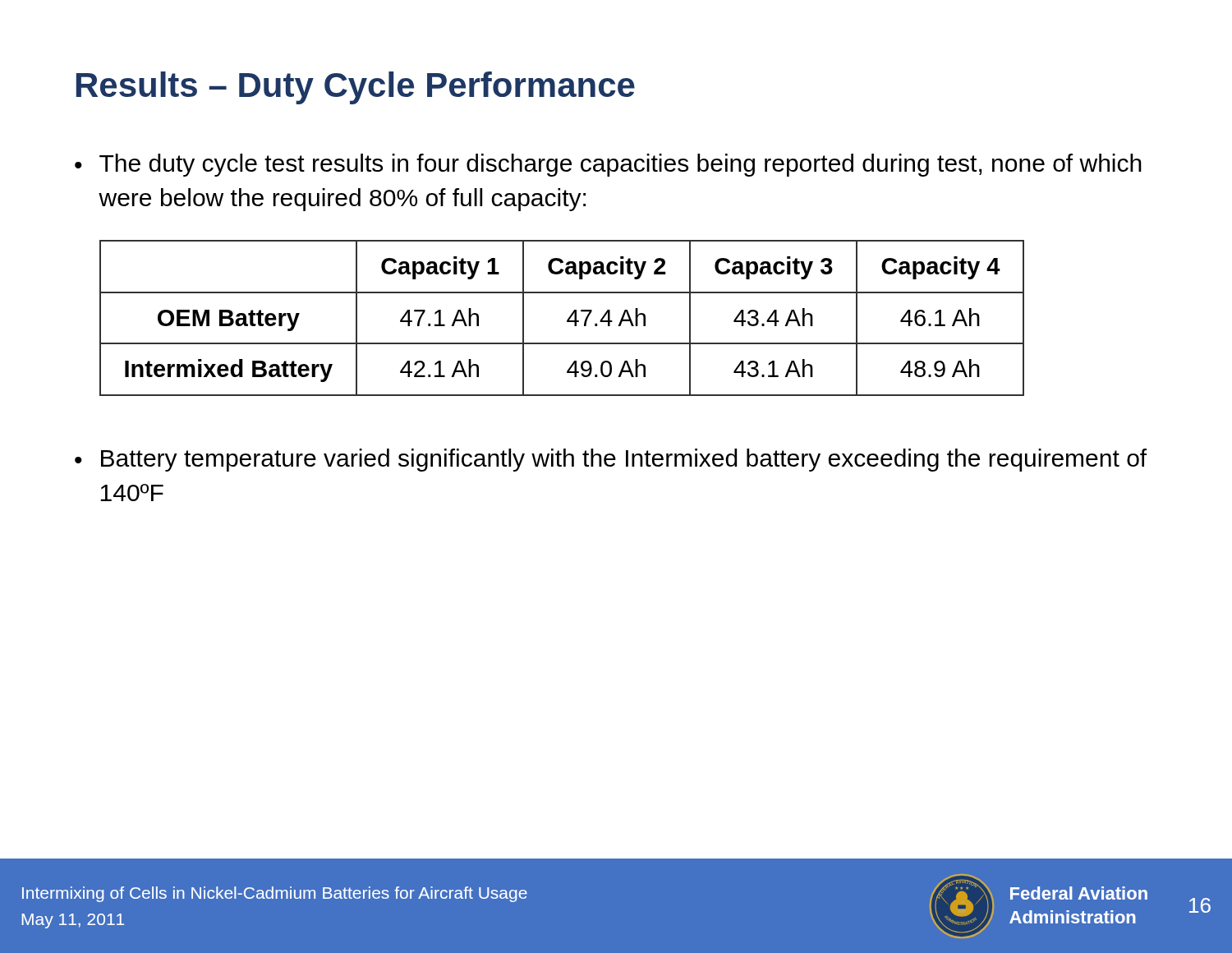Click the passage that begins "• Battery temperature varied"
Viewport: 1232px width, 953px height.
tap(616, 475)
